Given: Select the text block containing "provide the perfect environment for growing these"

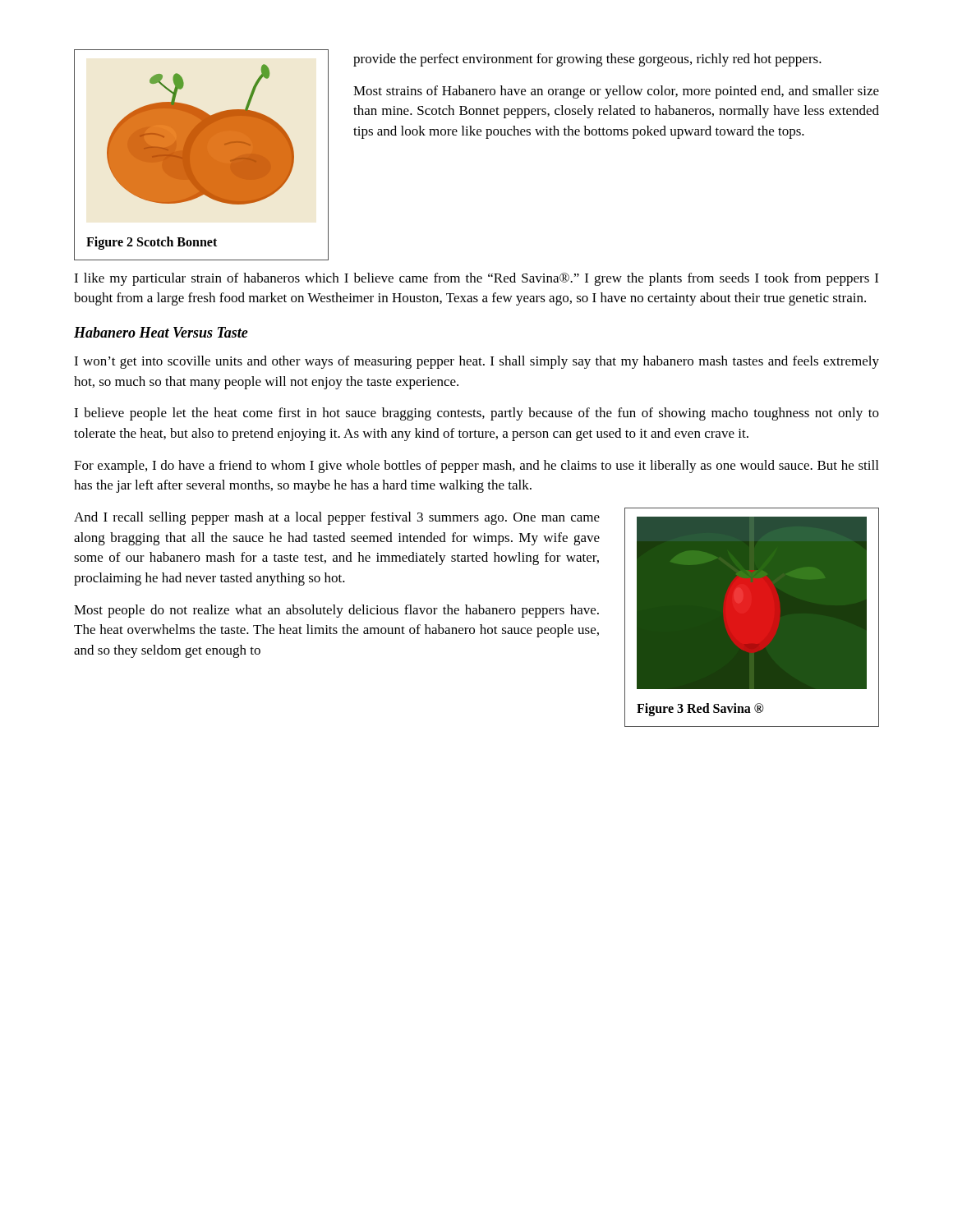Looking at the screenshot, I should 616,95.
